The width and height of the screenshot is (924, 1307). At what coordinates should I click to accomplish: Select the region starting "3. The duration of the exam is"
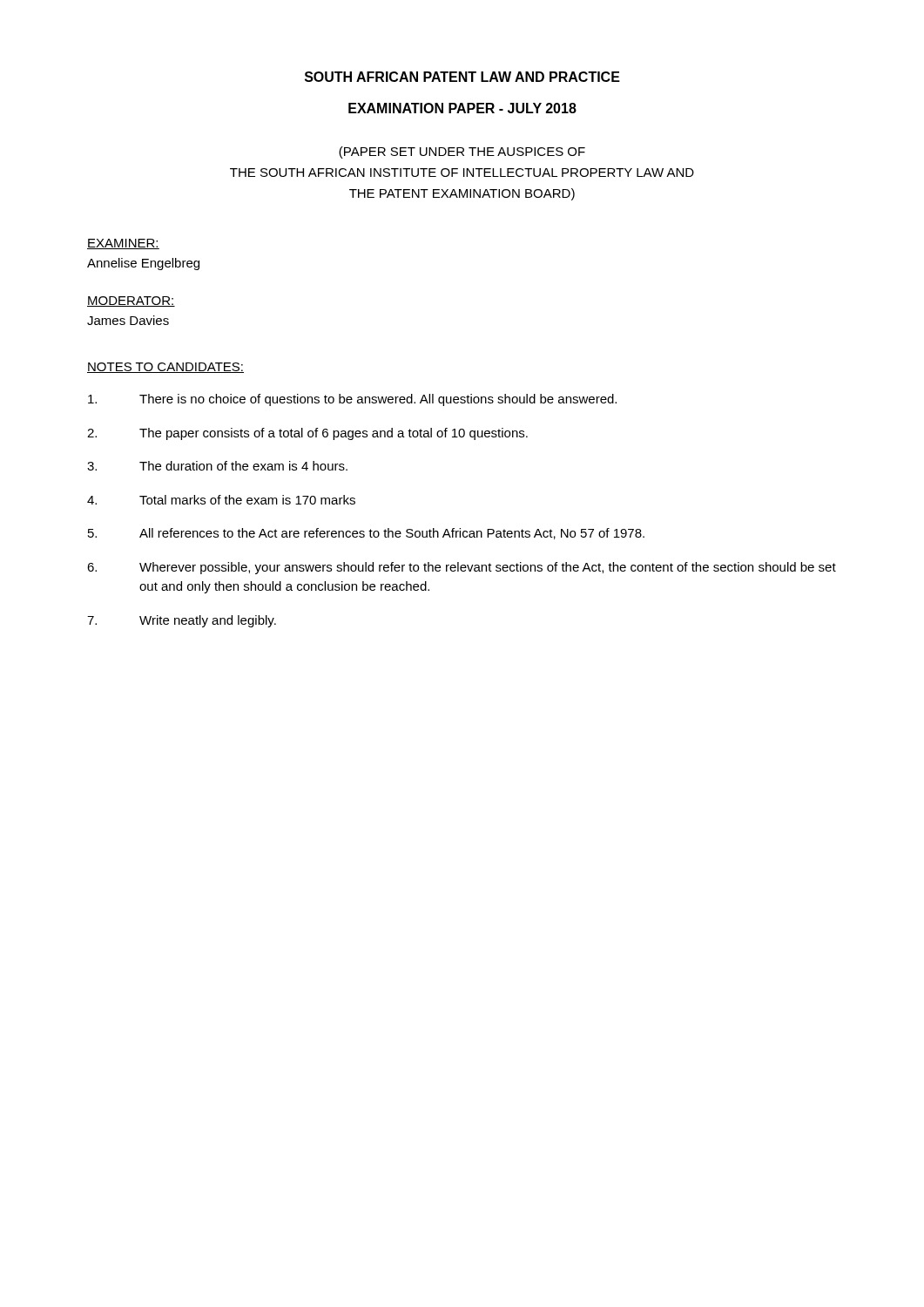tap(217, 466)
